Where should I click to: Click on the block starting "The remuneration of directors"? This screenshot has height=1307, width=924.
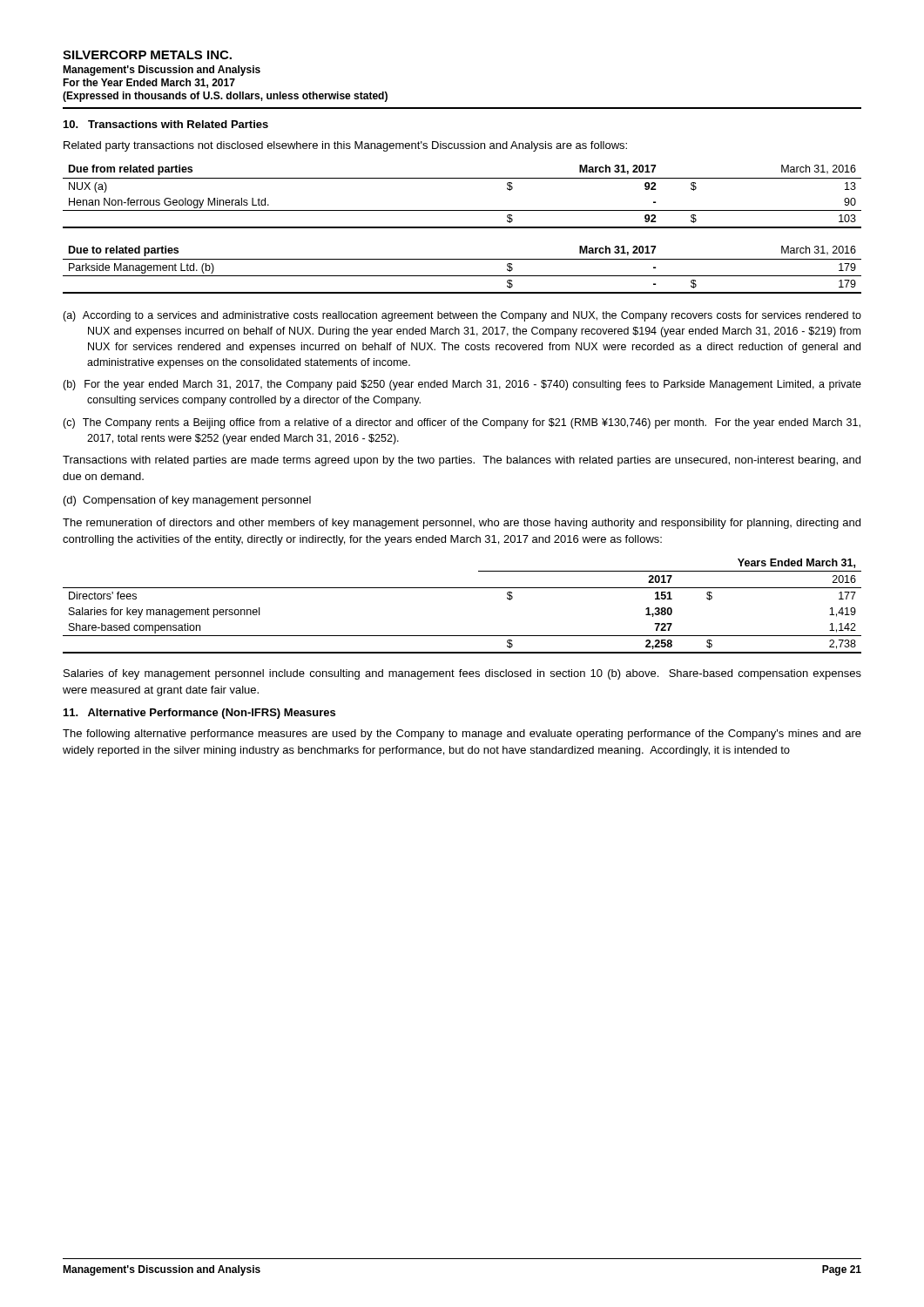point(462,531)
